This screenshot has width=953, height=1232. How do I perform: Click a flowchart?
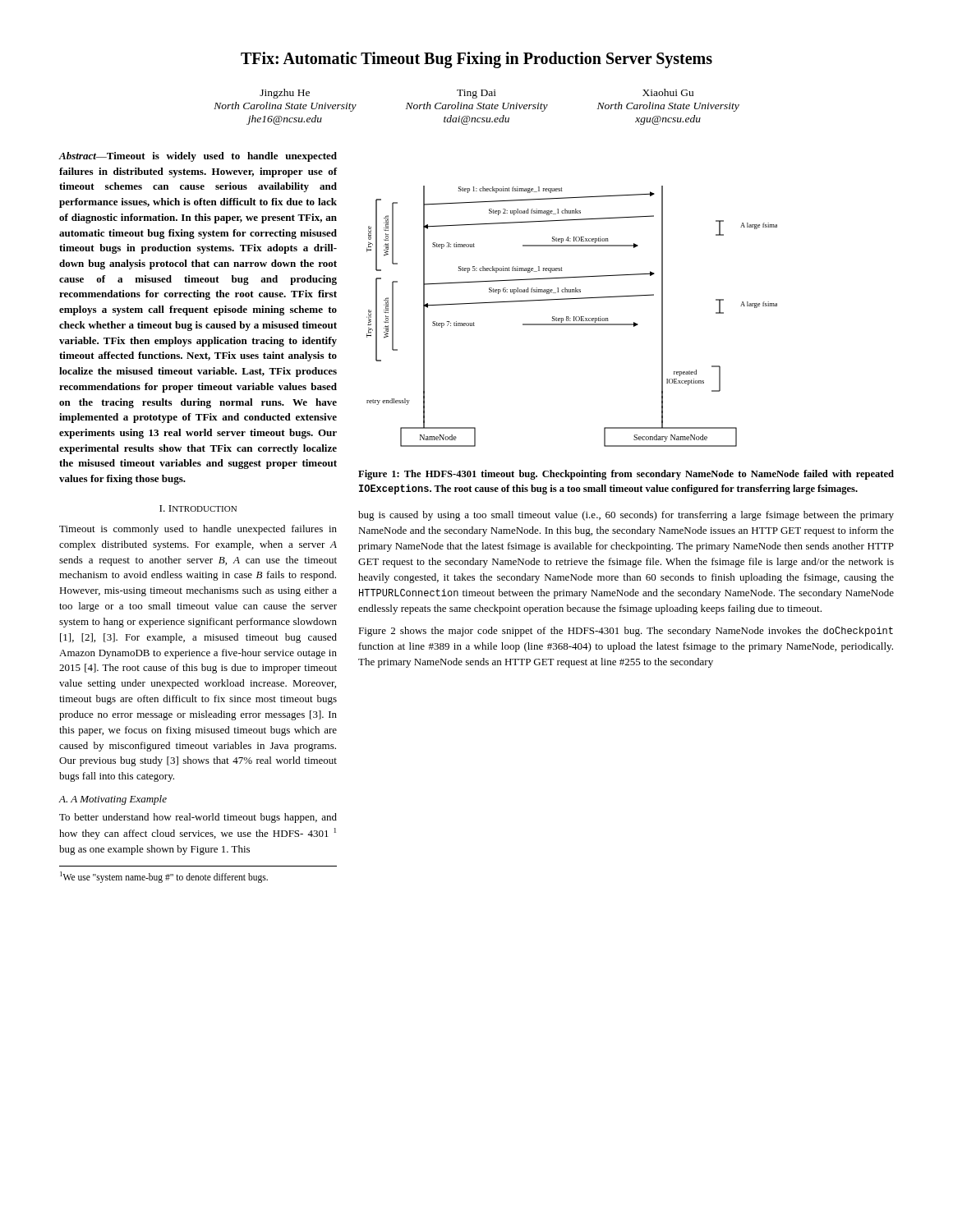point(626,305)
